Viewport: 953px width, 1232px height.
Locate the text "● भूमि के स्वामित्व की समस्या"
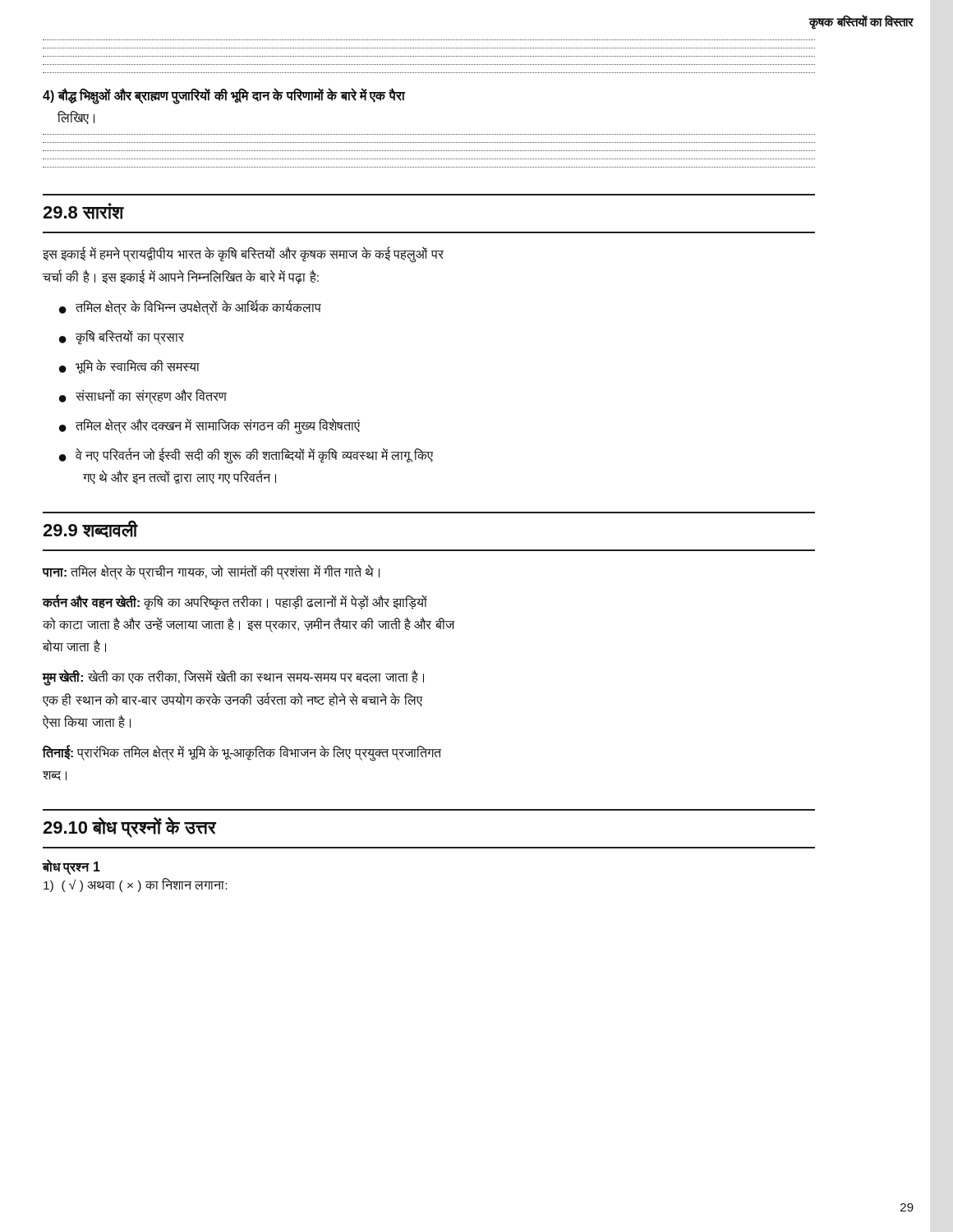coord(129,369)
